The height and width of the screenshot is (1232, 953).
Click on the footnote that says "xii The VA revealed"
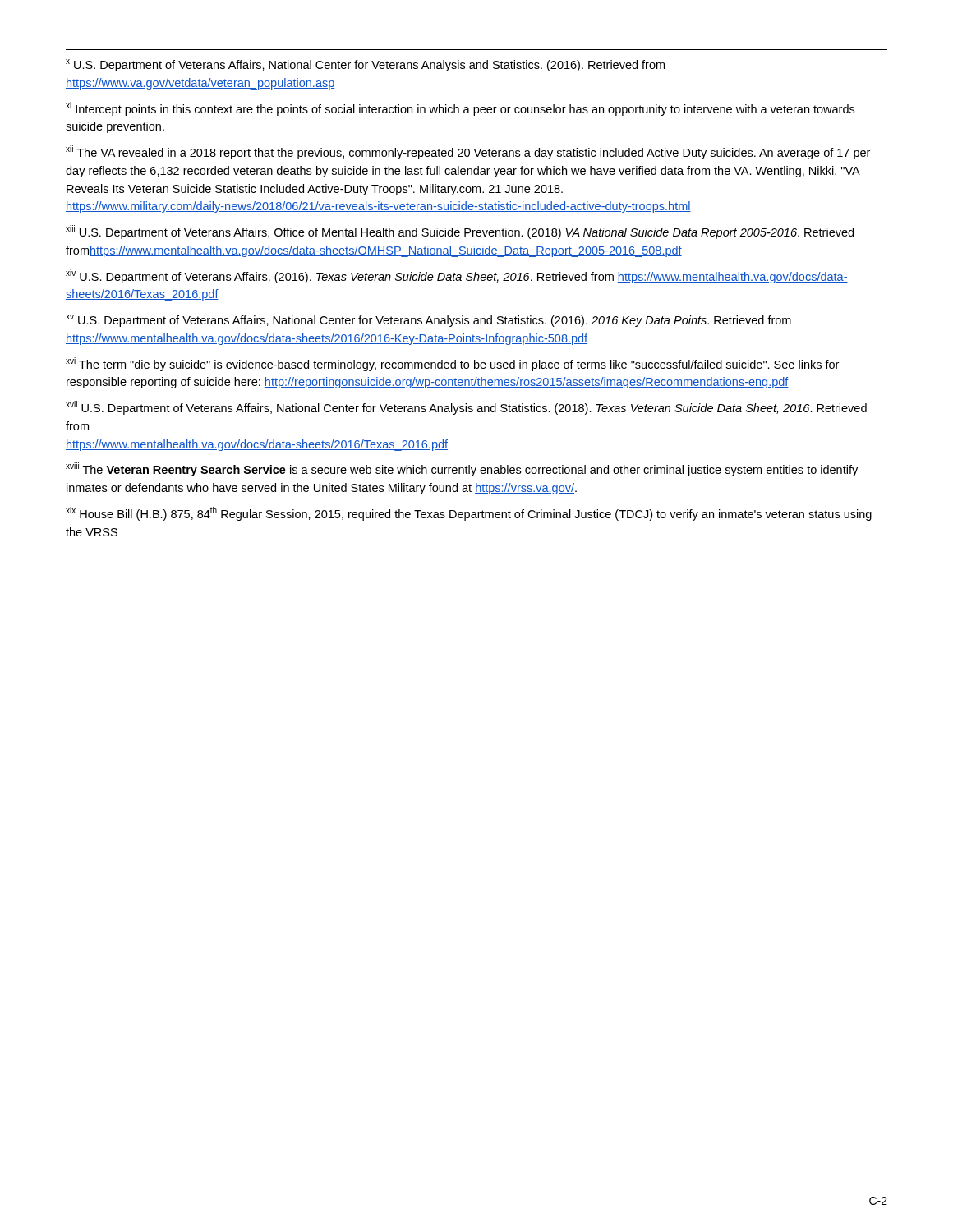click(468, 179)
